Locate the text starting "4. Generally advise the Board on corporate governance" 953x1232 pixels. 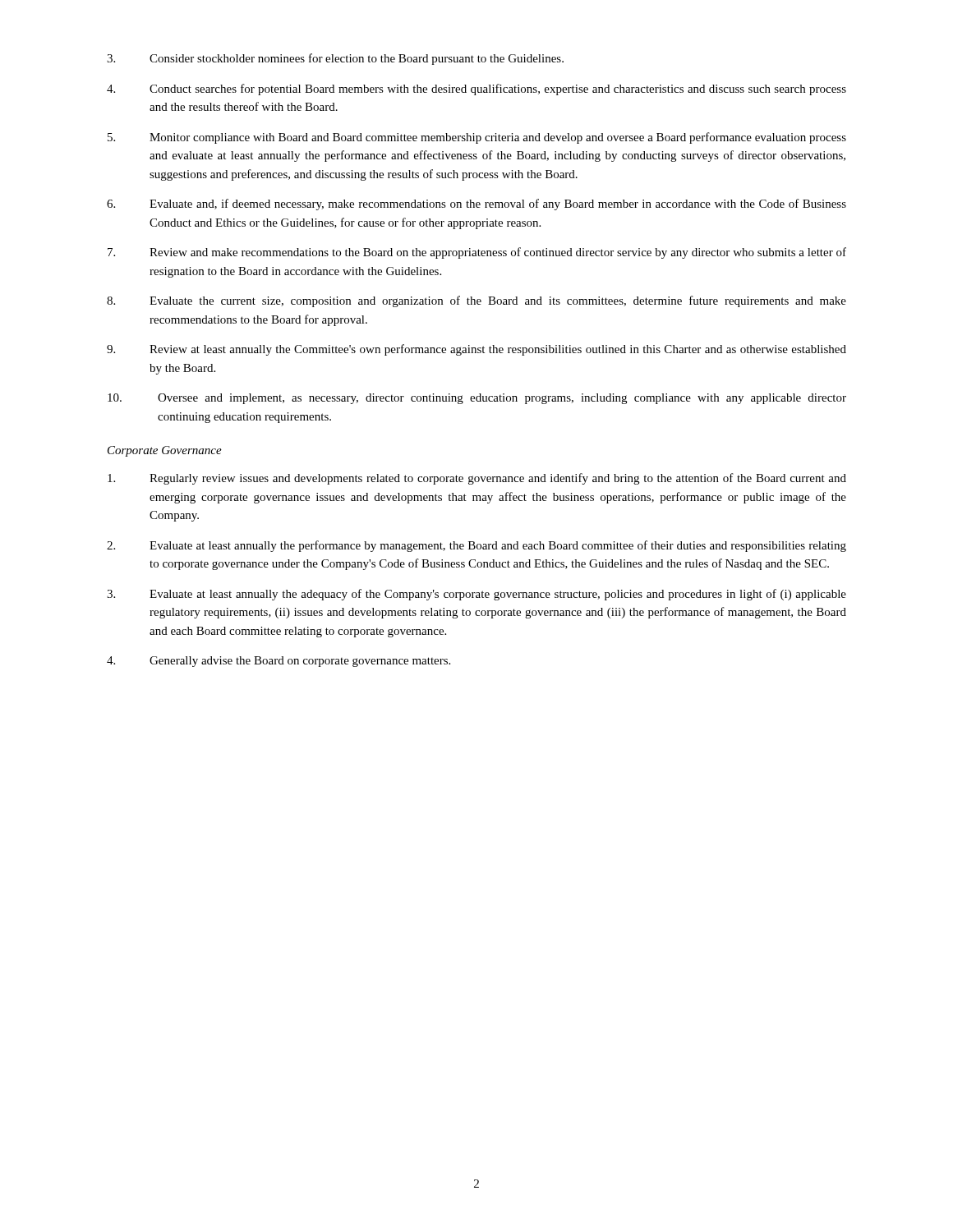click(x=279, y=662)
